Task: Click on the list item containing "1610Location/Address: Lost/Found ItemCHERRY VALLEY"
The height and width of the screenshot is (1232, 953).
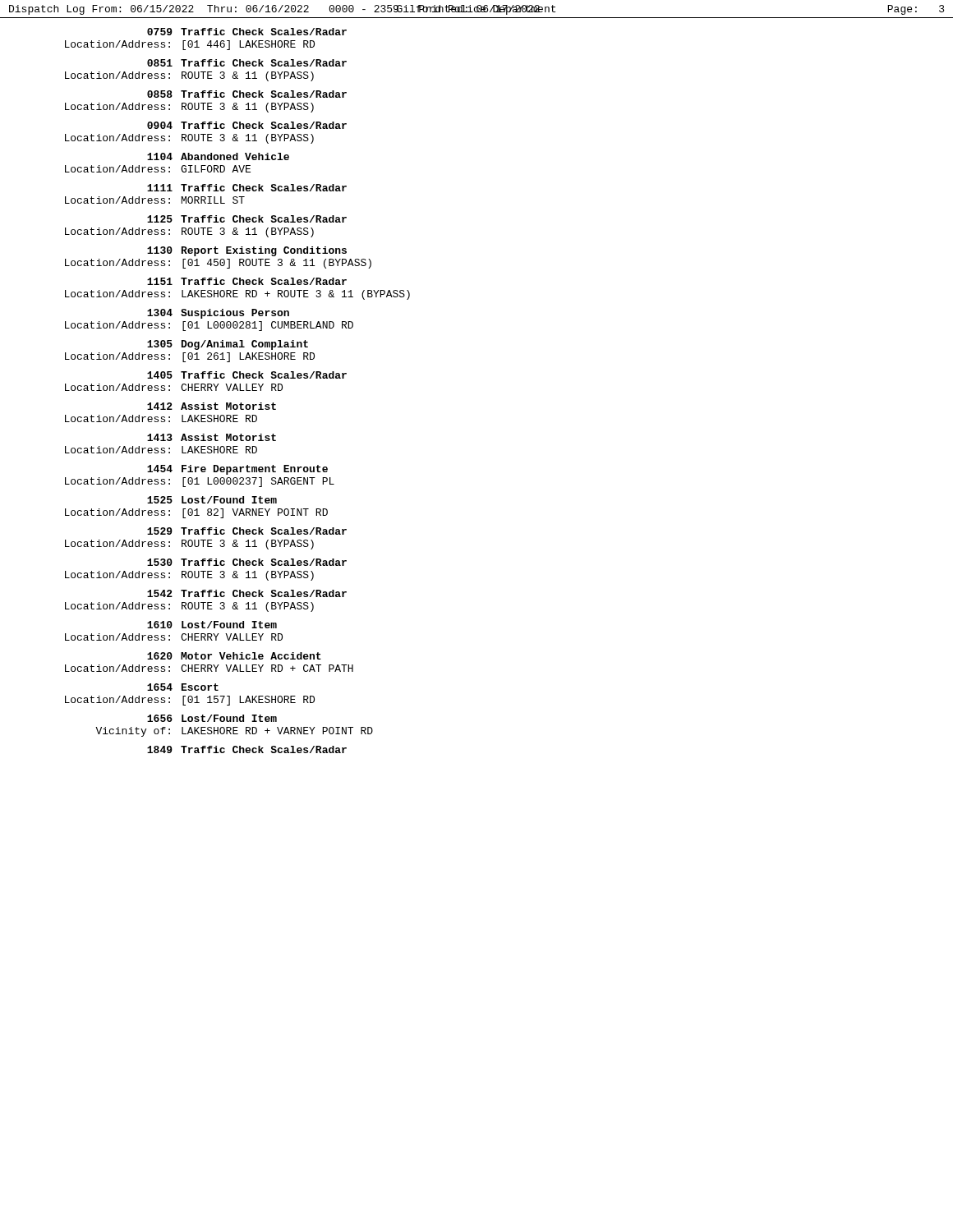Action: point(146,632)
